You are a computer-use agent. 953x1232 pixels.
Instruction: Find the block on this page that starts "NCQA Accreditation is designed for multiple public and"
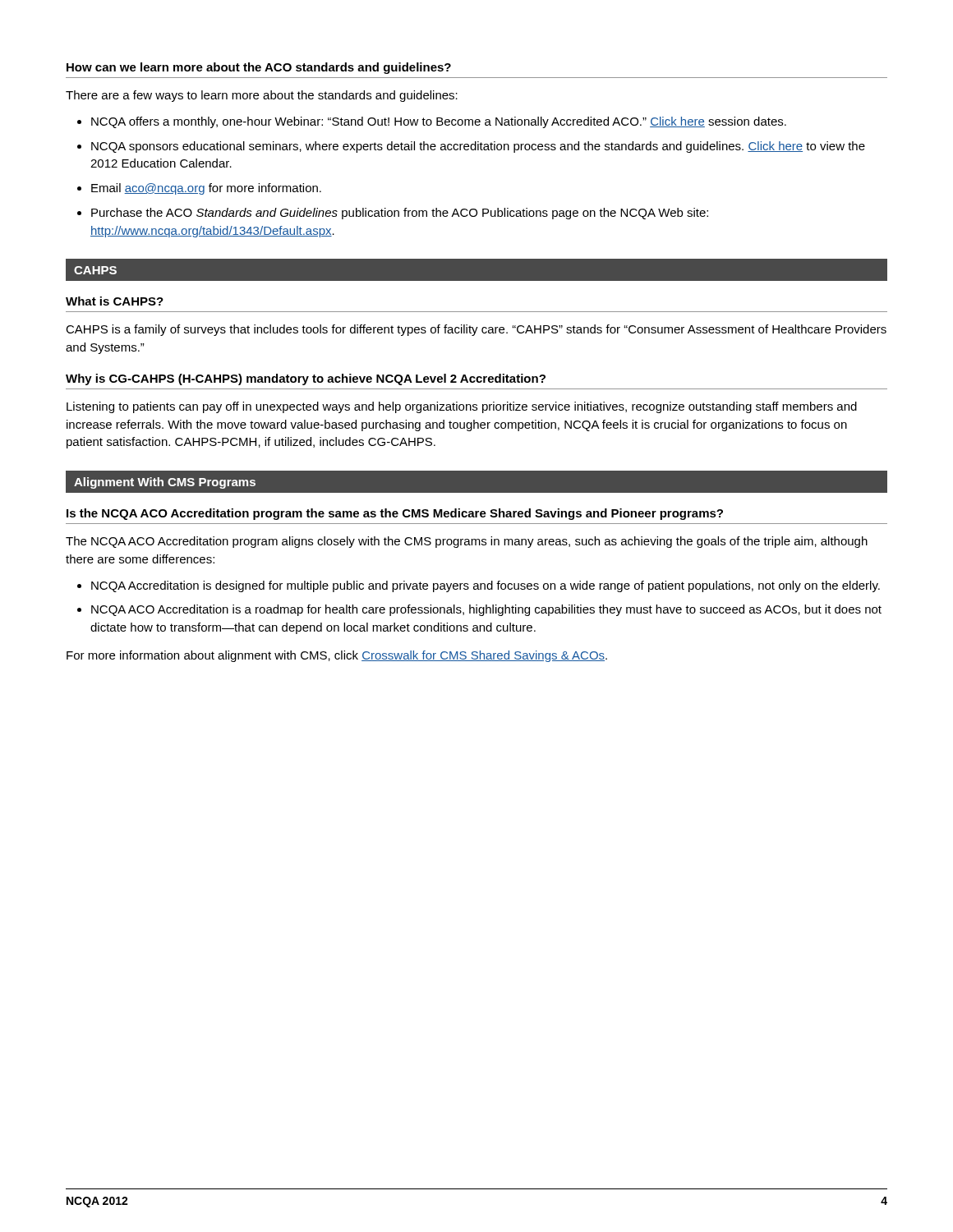click(486, 585)
